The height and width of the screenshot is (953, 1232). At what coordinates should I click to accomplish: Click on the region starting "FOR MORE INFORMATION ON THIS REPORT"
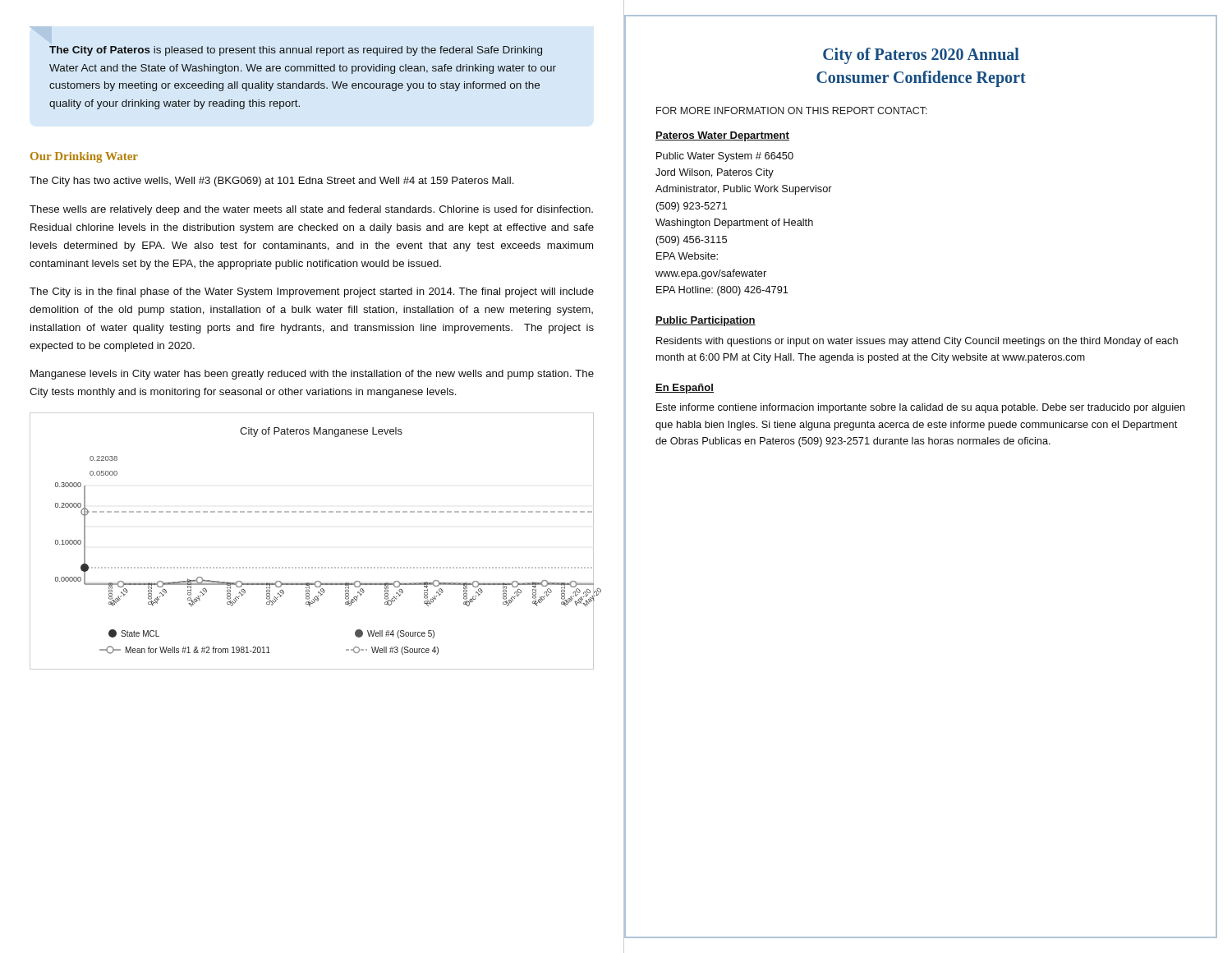792,111
